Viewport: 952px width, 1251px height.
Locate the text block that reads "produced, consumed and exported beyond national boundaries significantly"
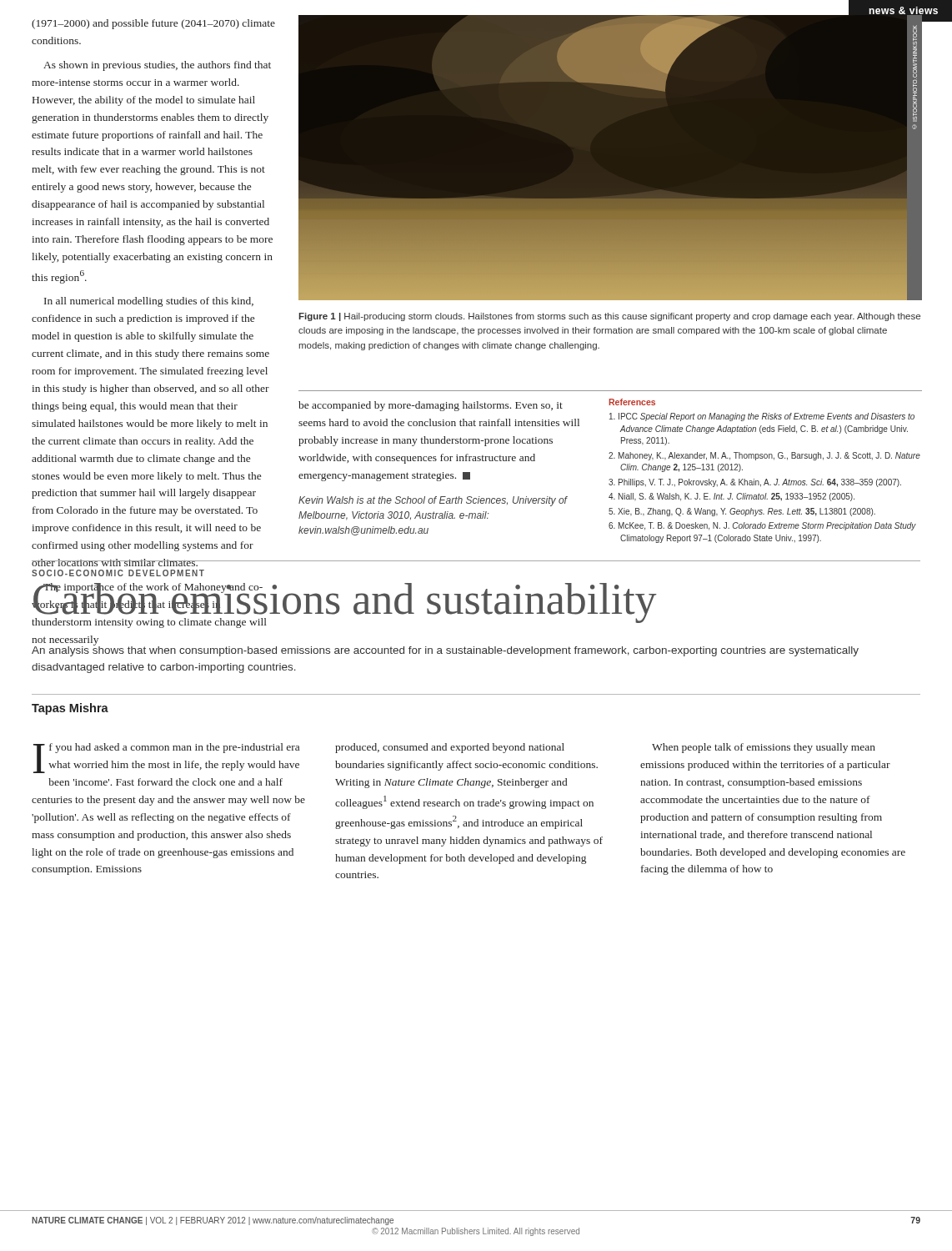(x=473, y=812)
